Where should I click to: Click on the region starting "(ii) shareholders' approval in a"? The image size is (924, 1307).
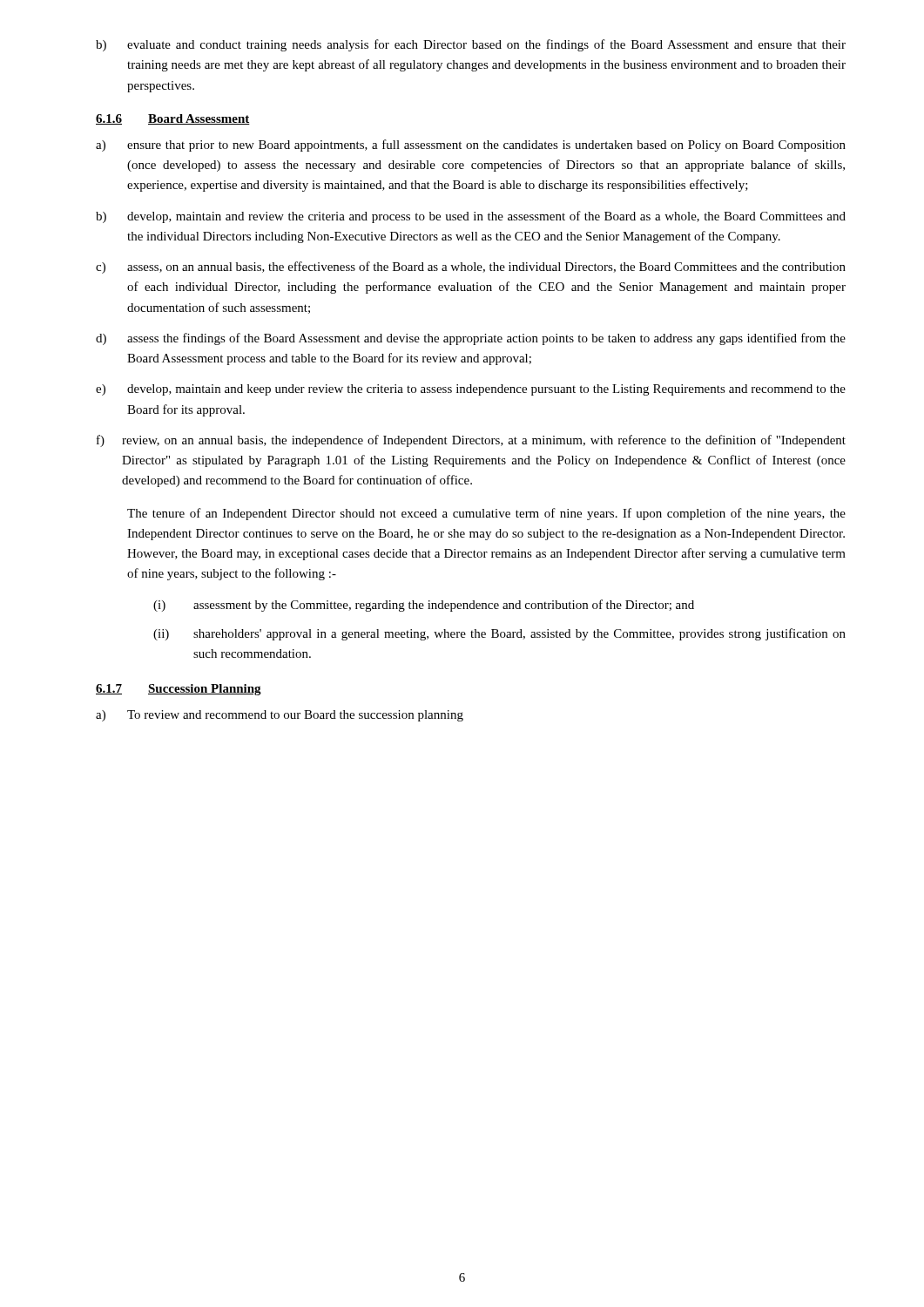pyautogui.click(x=499, y=644)
